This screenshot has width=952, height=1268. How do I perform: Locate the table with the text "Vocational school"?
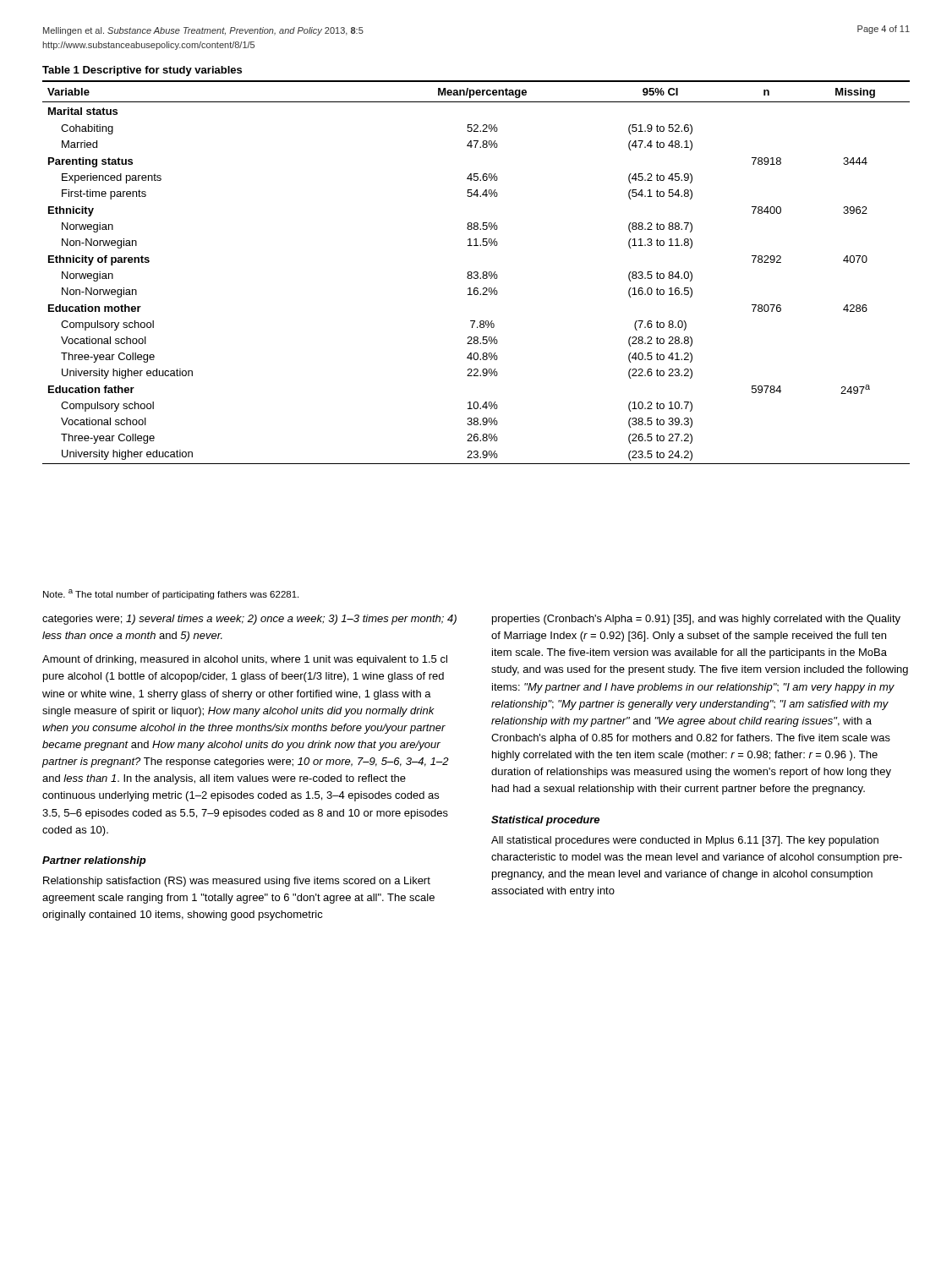point(476,272)
